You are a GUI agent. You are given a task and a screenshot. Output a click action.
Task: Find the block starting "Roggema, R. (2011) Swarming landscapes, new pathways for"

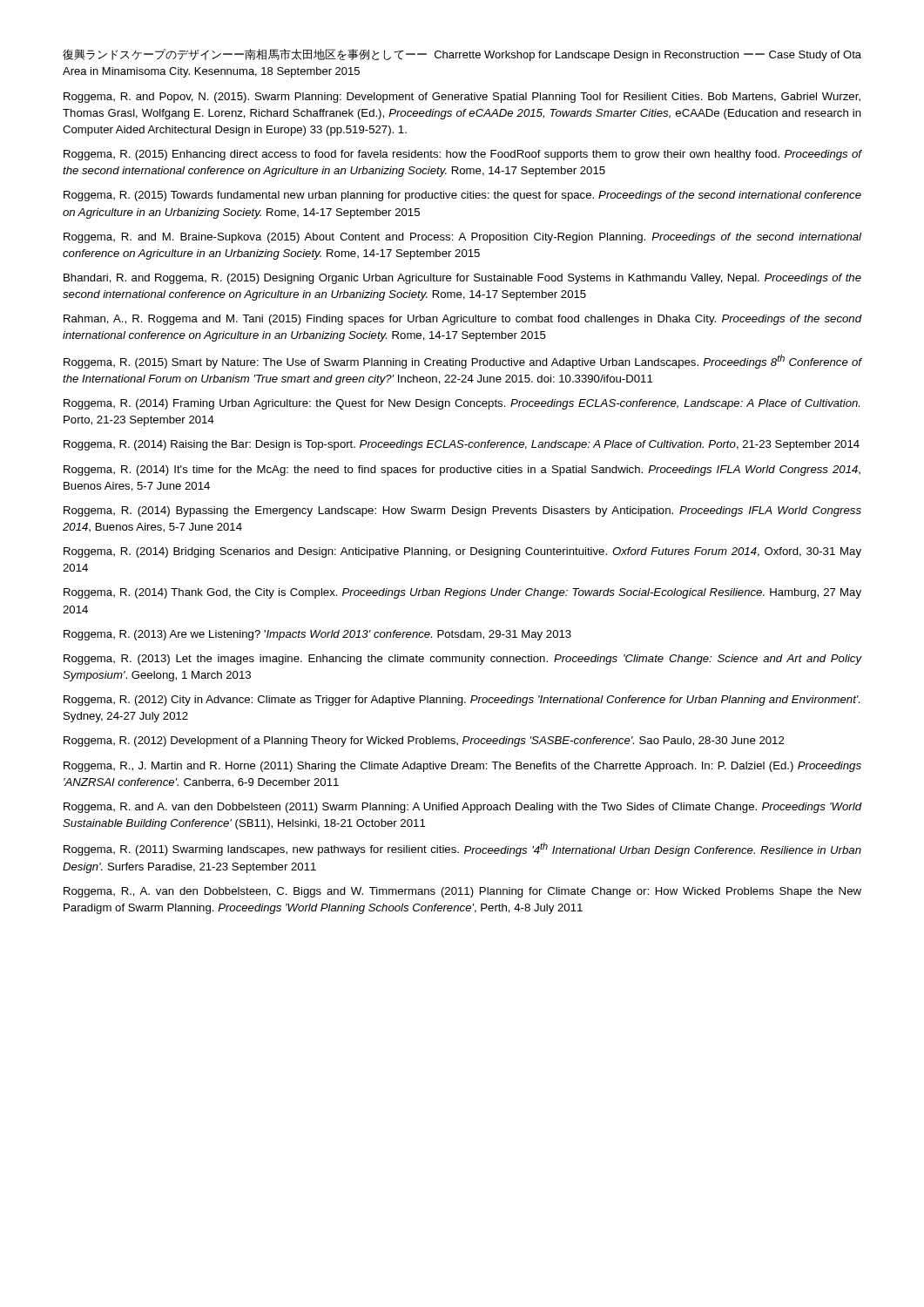(462, 856)
